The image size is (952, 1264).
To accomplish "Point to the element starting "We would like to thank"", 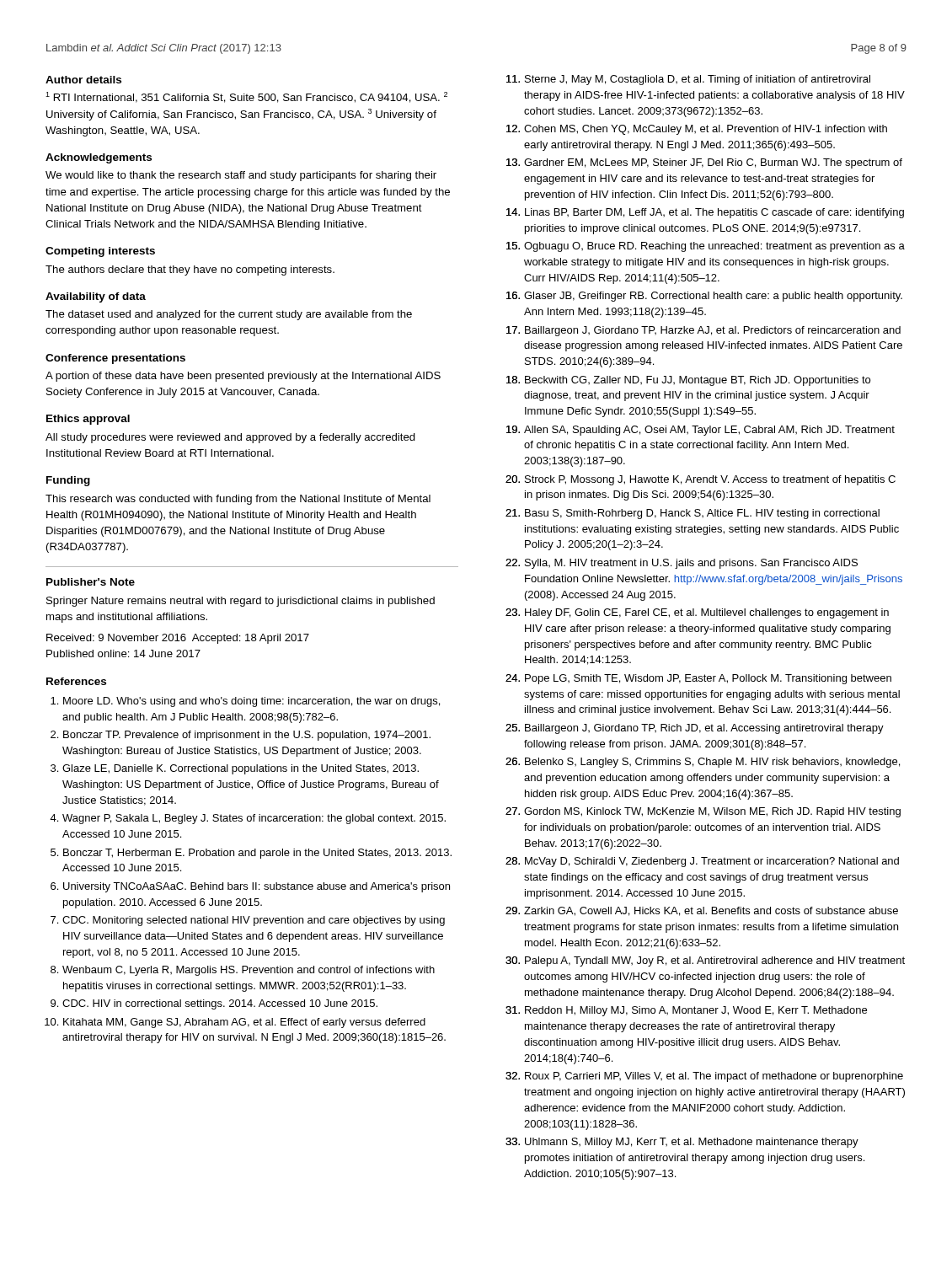I will 252,199.
